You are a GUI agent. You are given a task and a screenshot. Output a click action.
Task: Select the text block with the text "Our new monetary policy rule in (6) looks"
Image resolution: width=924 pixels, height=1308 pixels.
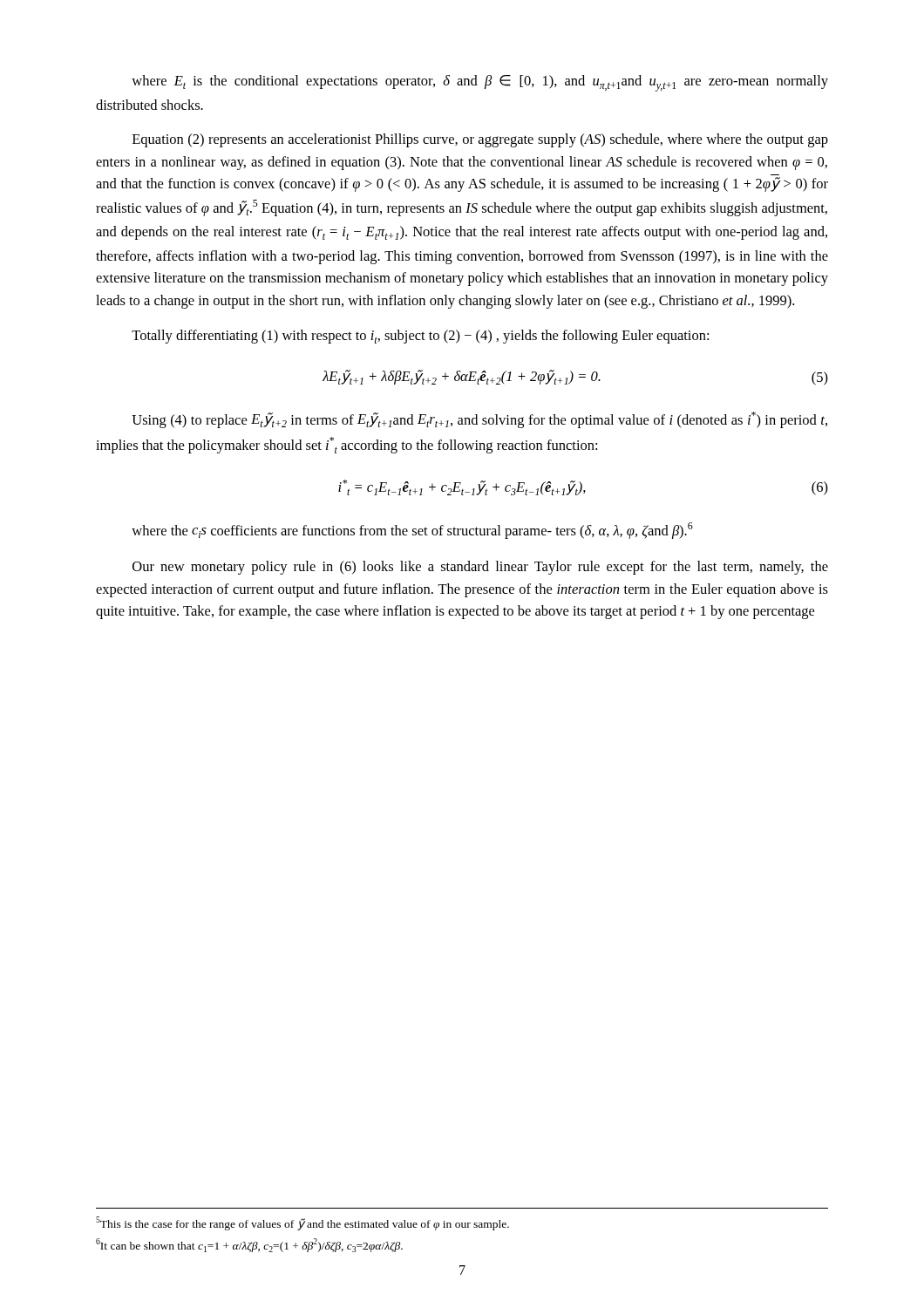coord(462,589)
